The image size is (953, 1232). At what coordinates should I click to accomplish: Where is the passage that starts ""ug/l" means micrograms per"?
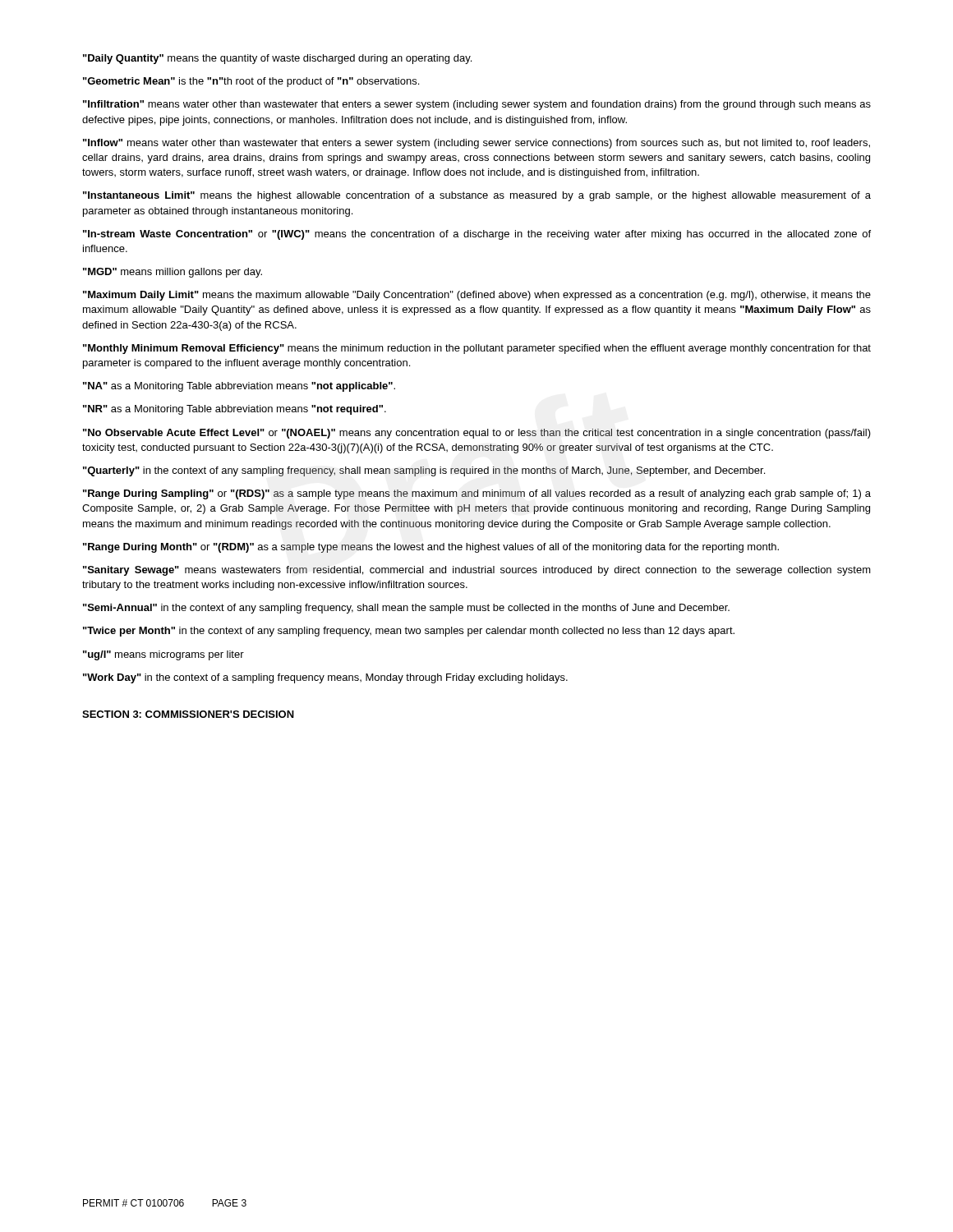click(163, 654)
